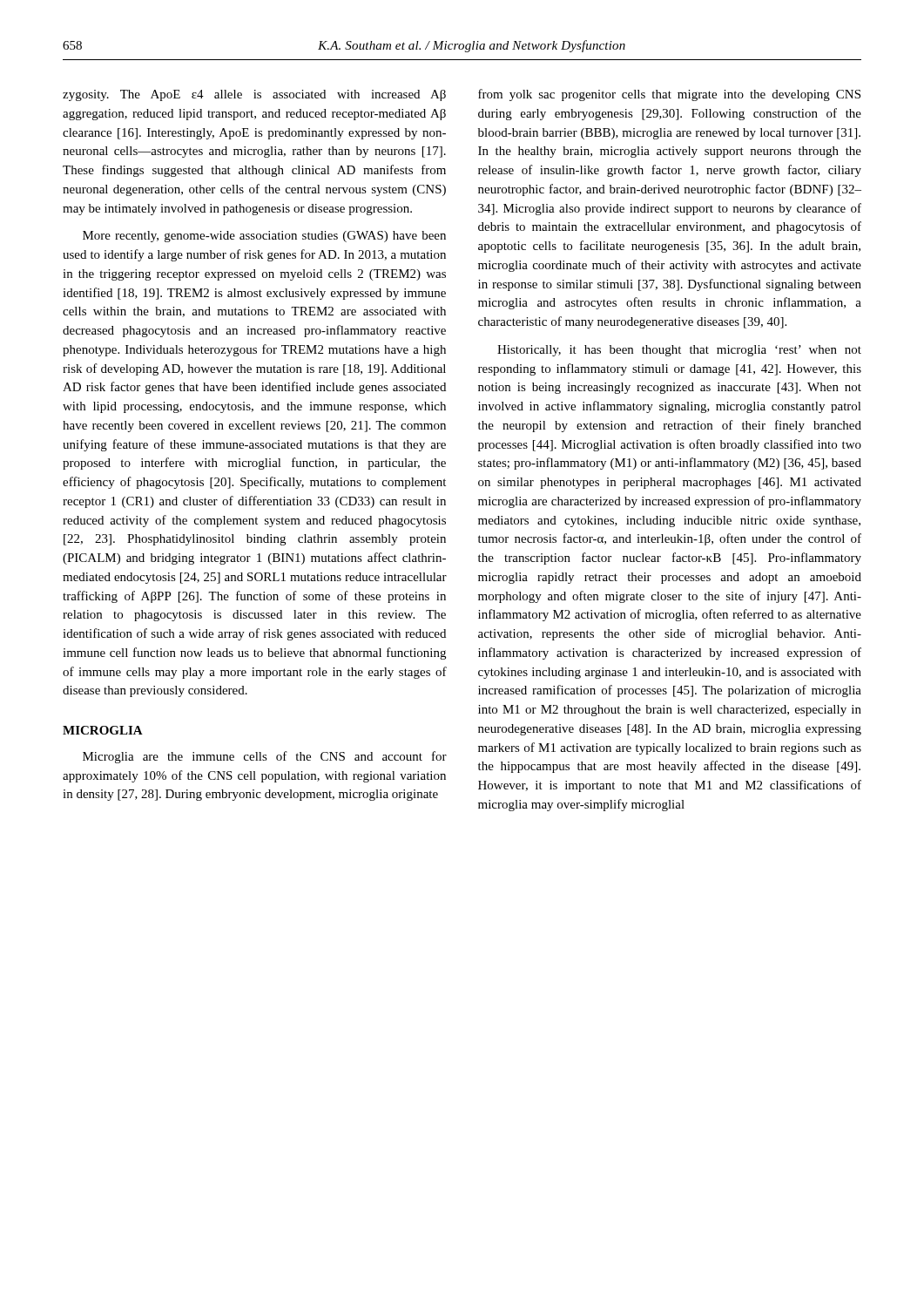Locate the region starting "More recently, genome-wide association studies (GWAS) have"

(x=255, y=464)
